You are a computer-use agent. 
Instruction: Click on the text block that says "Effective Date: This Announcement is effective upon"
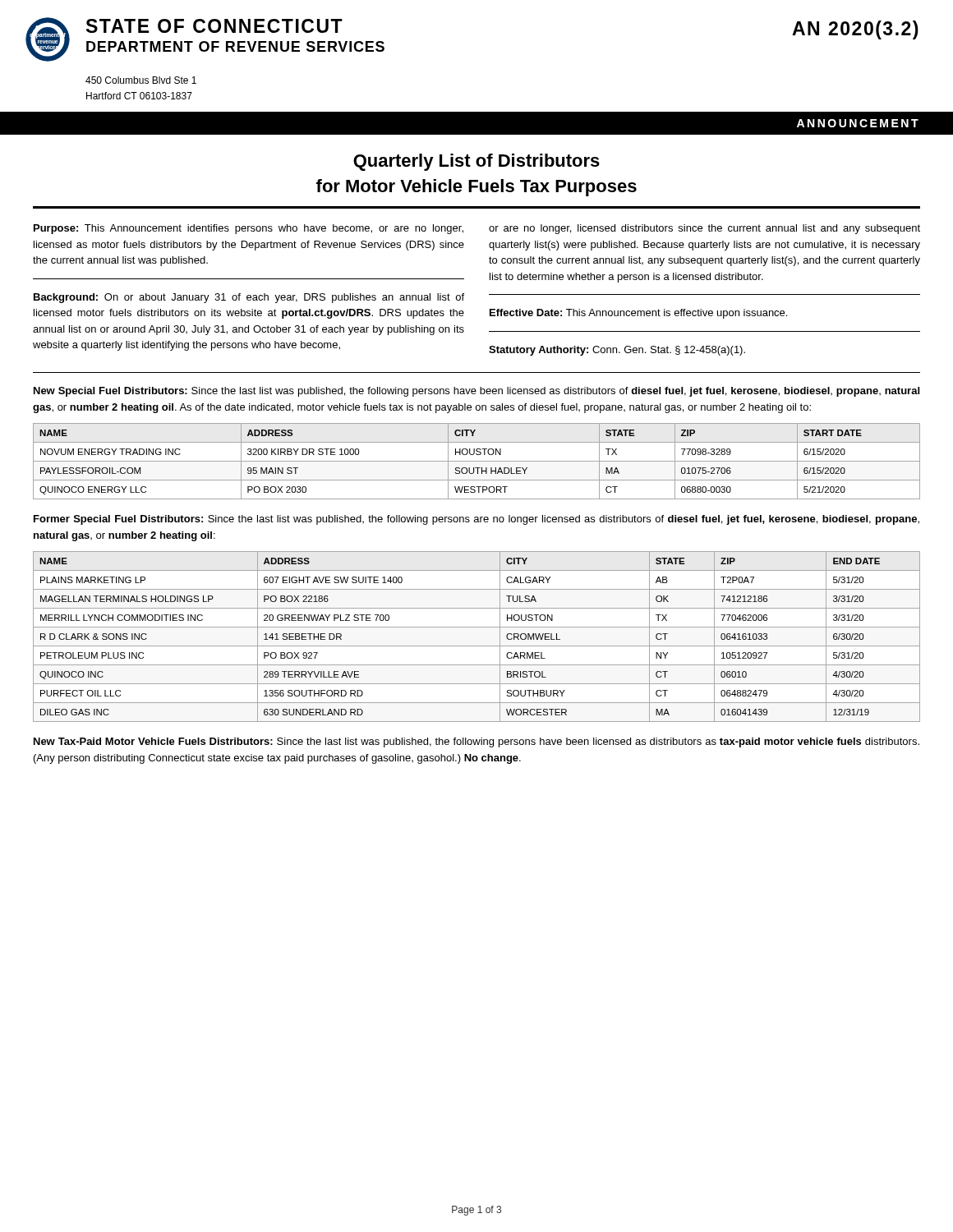tap(639, 313)
